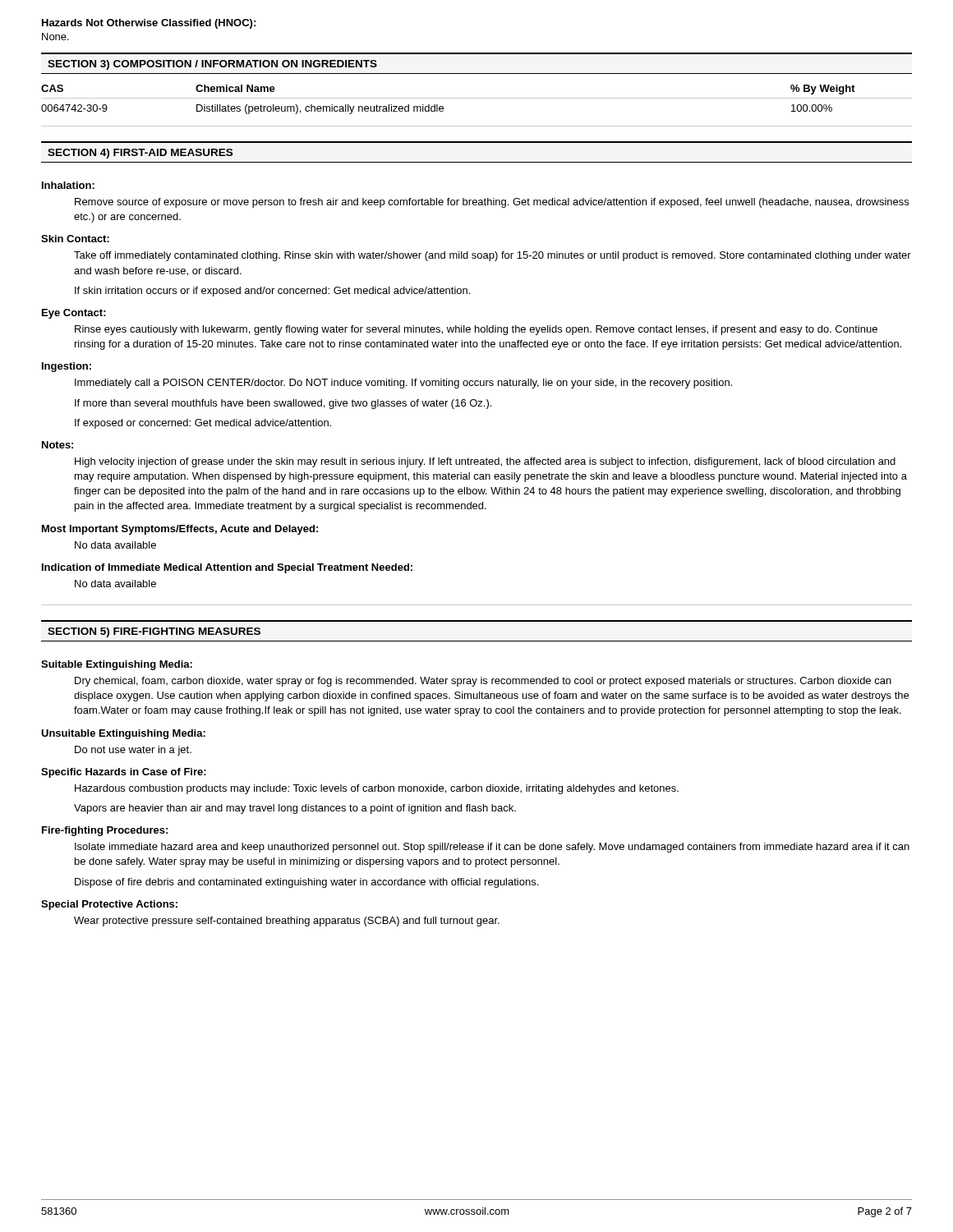Find the section header containing "SECTION 5) FIRE-FIGHTING MEASURES"
953x1232 pixels.
(x=154, y=631)
